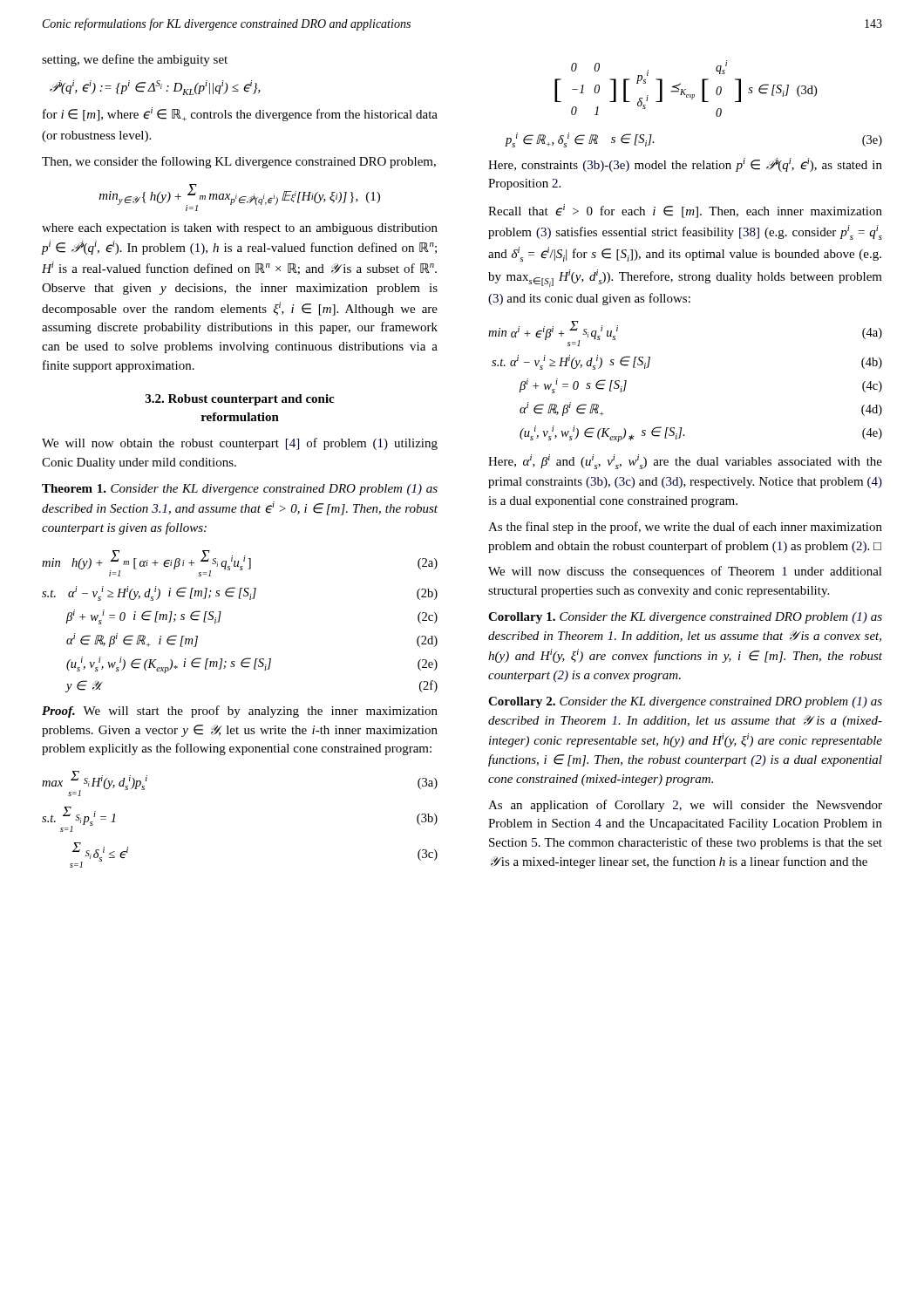Locate the text block with the text "Corollary 1. Consider"
The height and width of the screenshot is (1308, 924).
point(685,646)
